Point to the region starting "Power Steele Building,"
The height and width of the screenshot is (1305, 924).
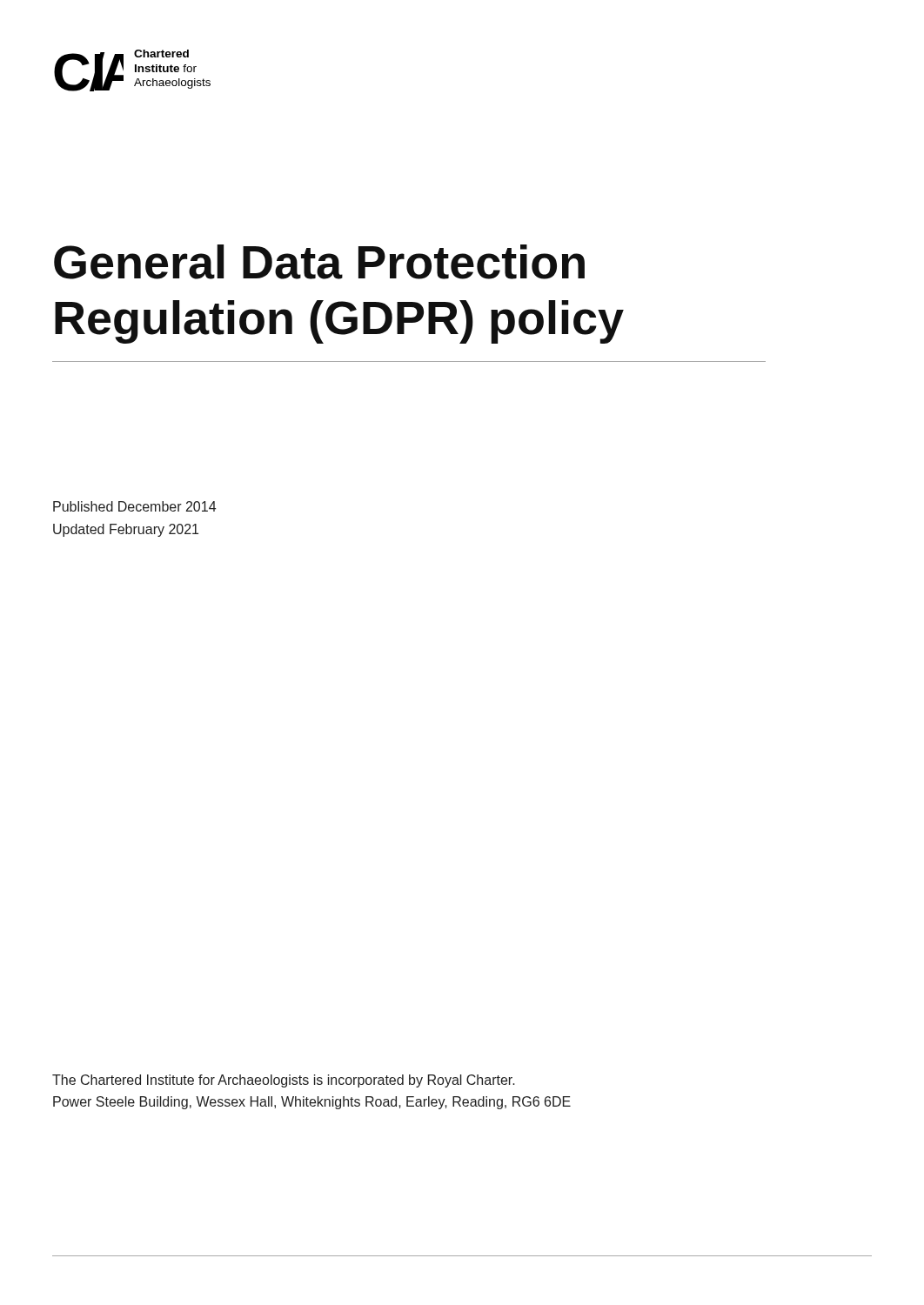pyautogui.click(x=409, y=1102)
